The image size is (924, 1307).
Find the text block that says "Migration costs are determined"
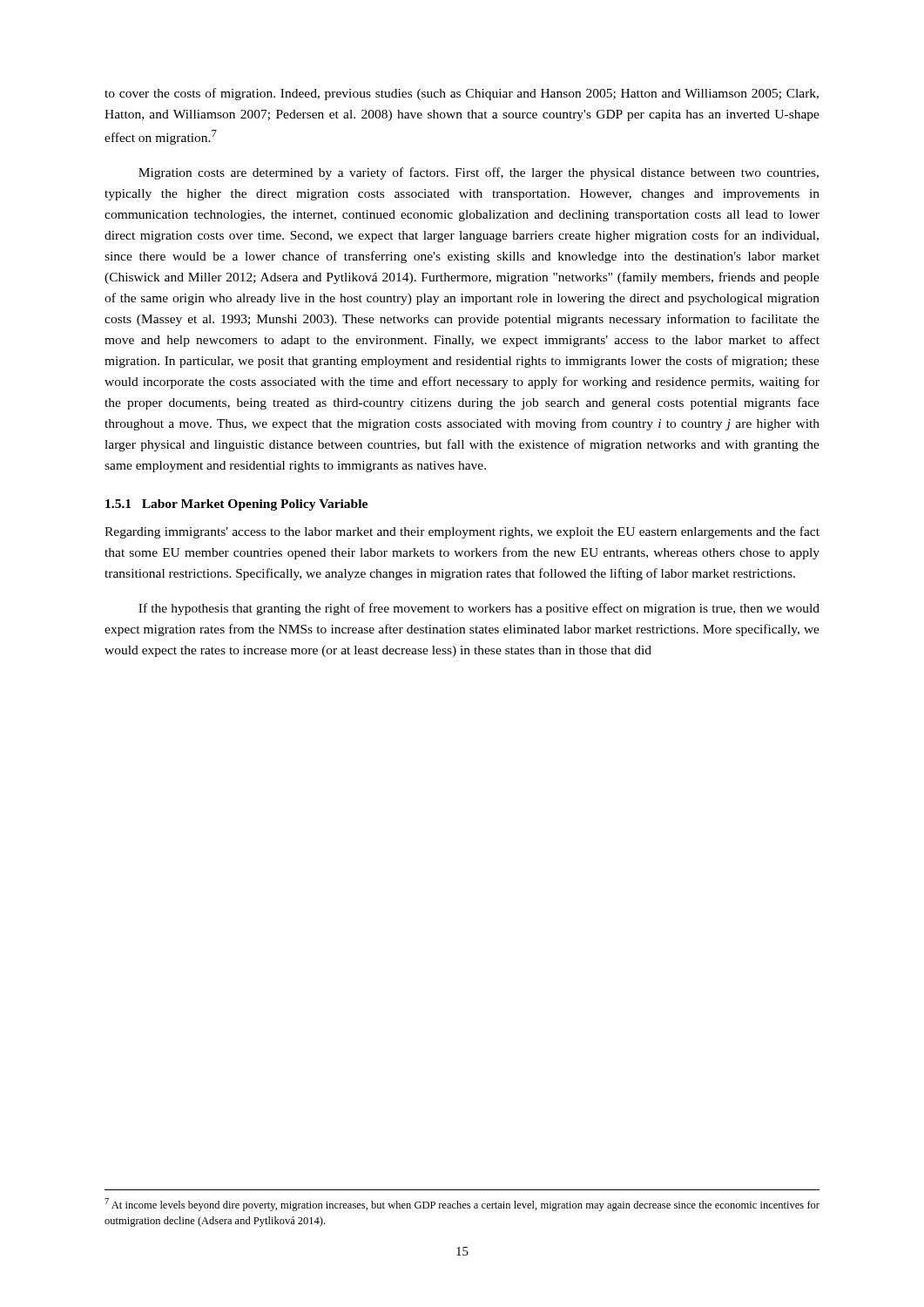[462, 318]
